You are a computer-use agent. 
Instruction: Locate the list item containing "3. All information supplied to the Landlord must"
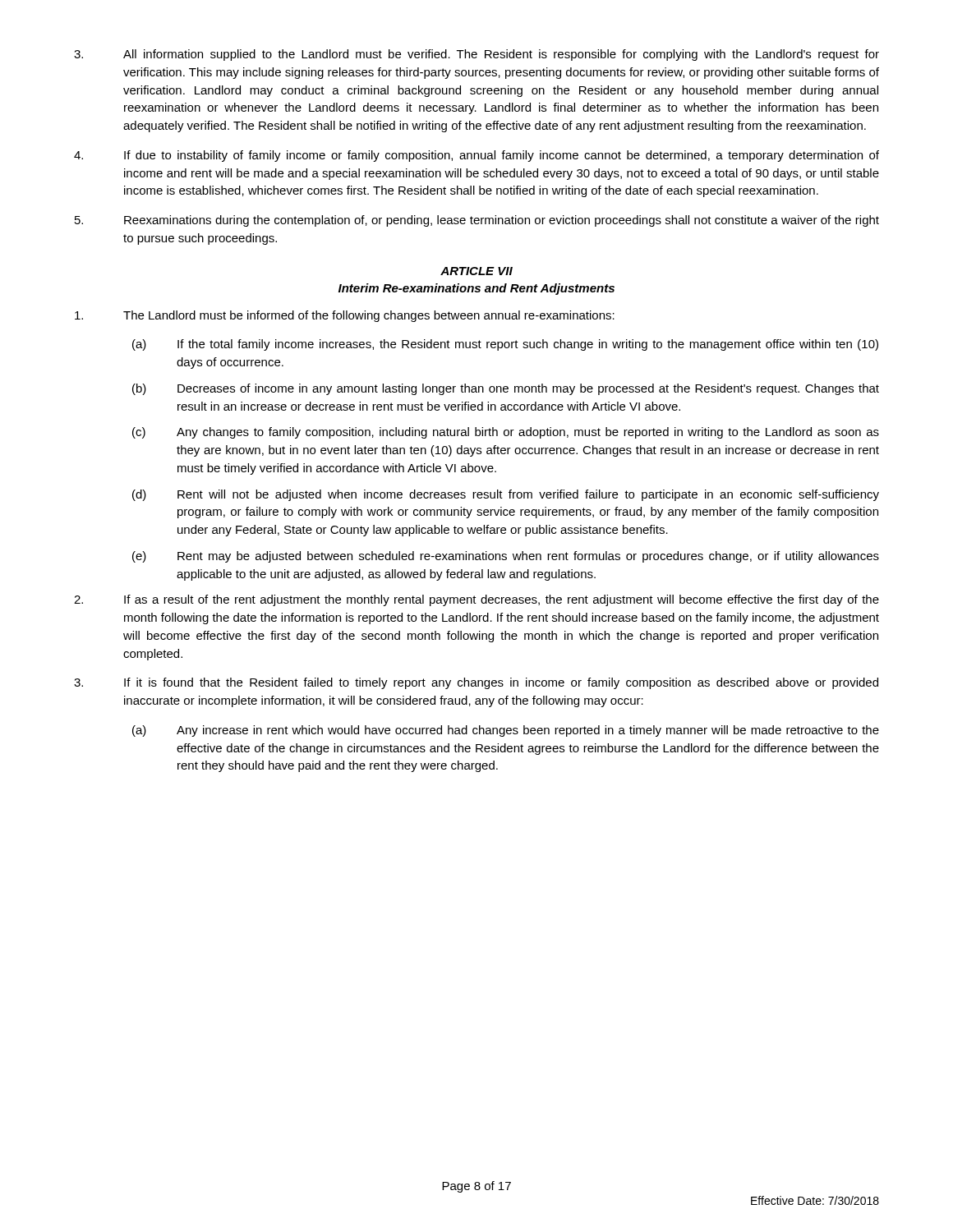click(476, 90)
